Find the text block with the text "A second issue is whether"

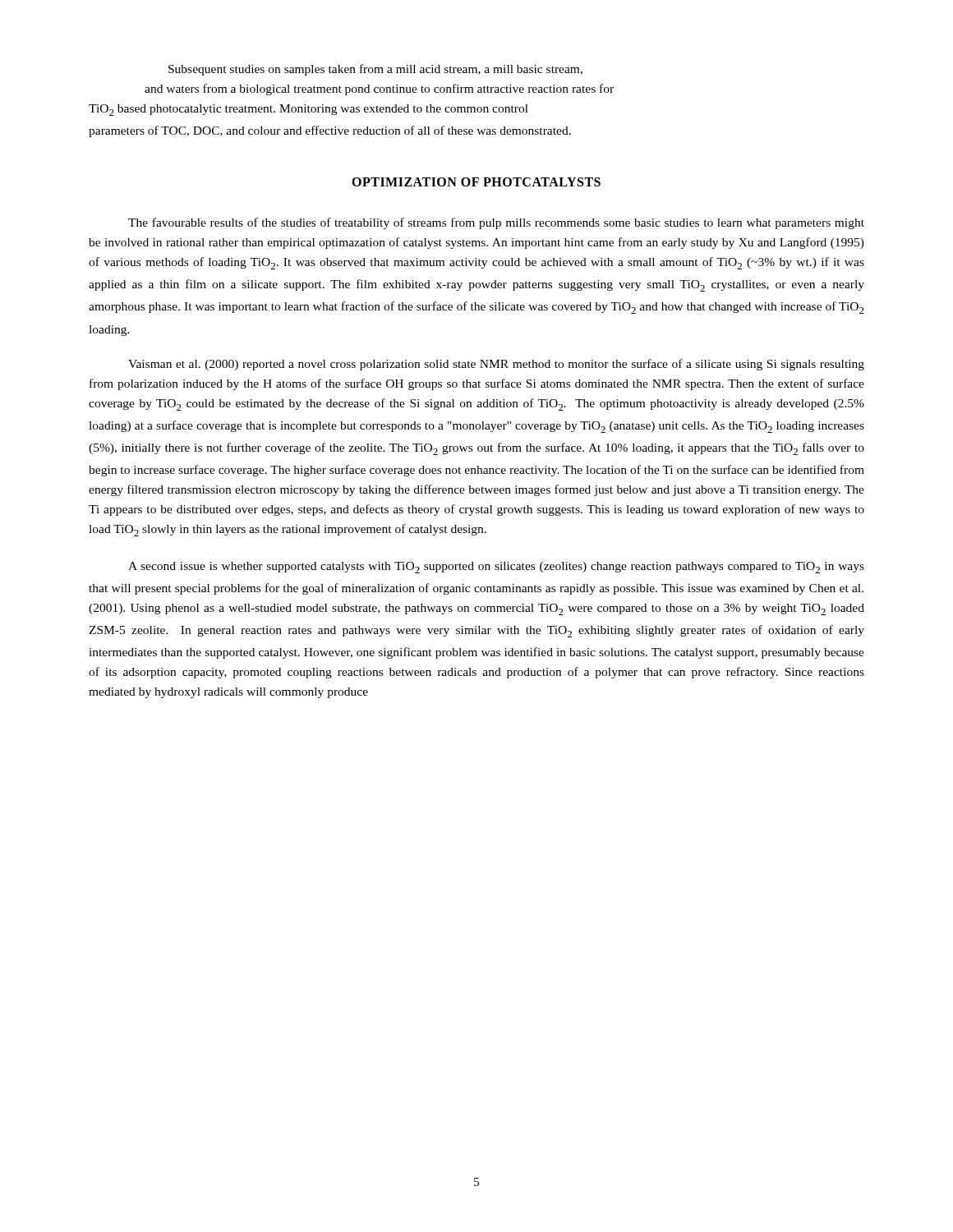[x=476, y=629]
